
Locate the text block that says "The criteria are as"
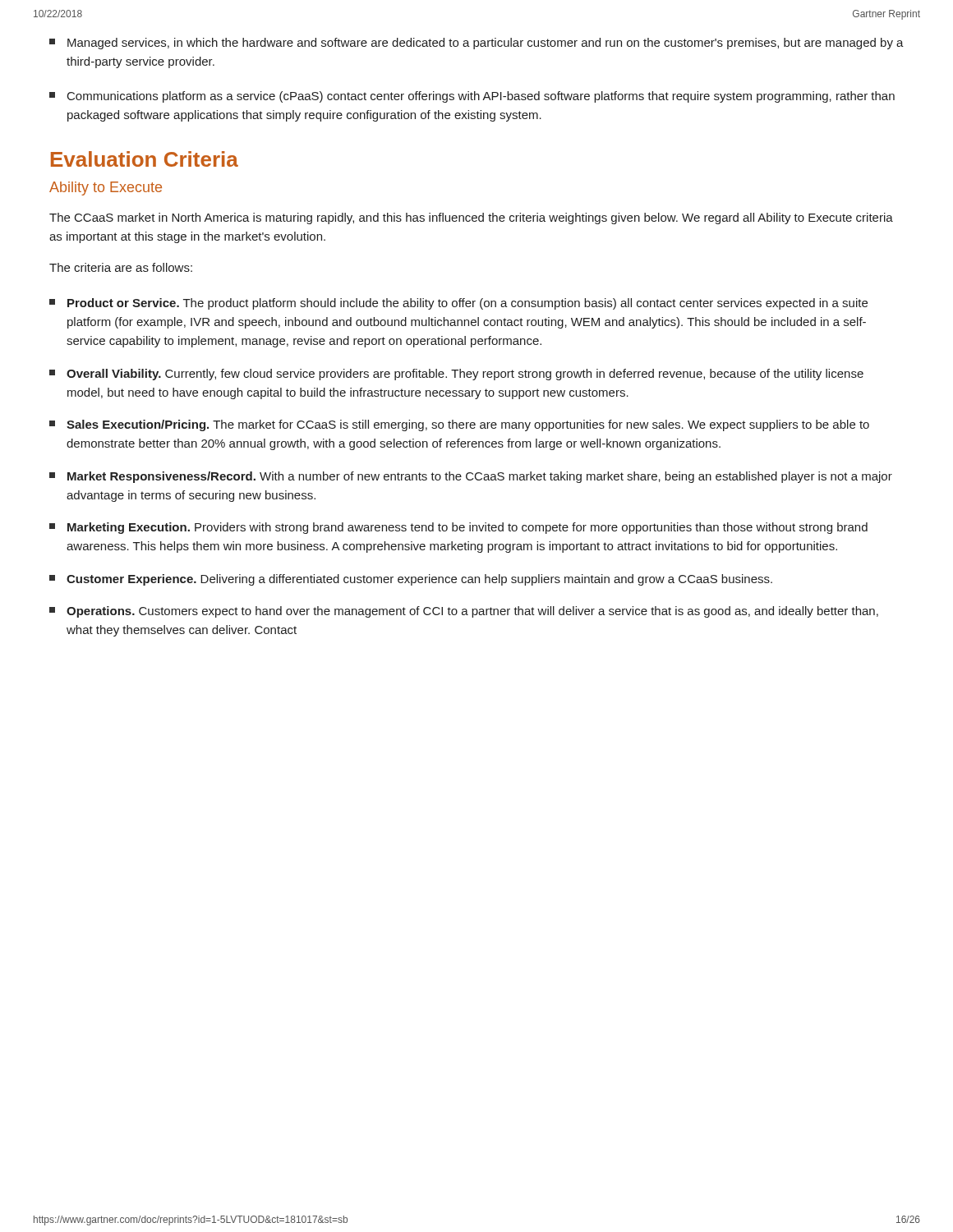(121, 267)
